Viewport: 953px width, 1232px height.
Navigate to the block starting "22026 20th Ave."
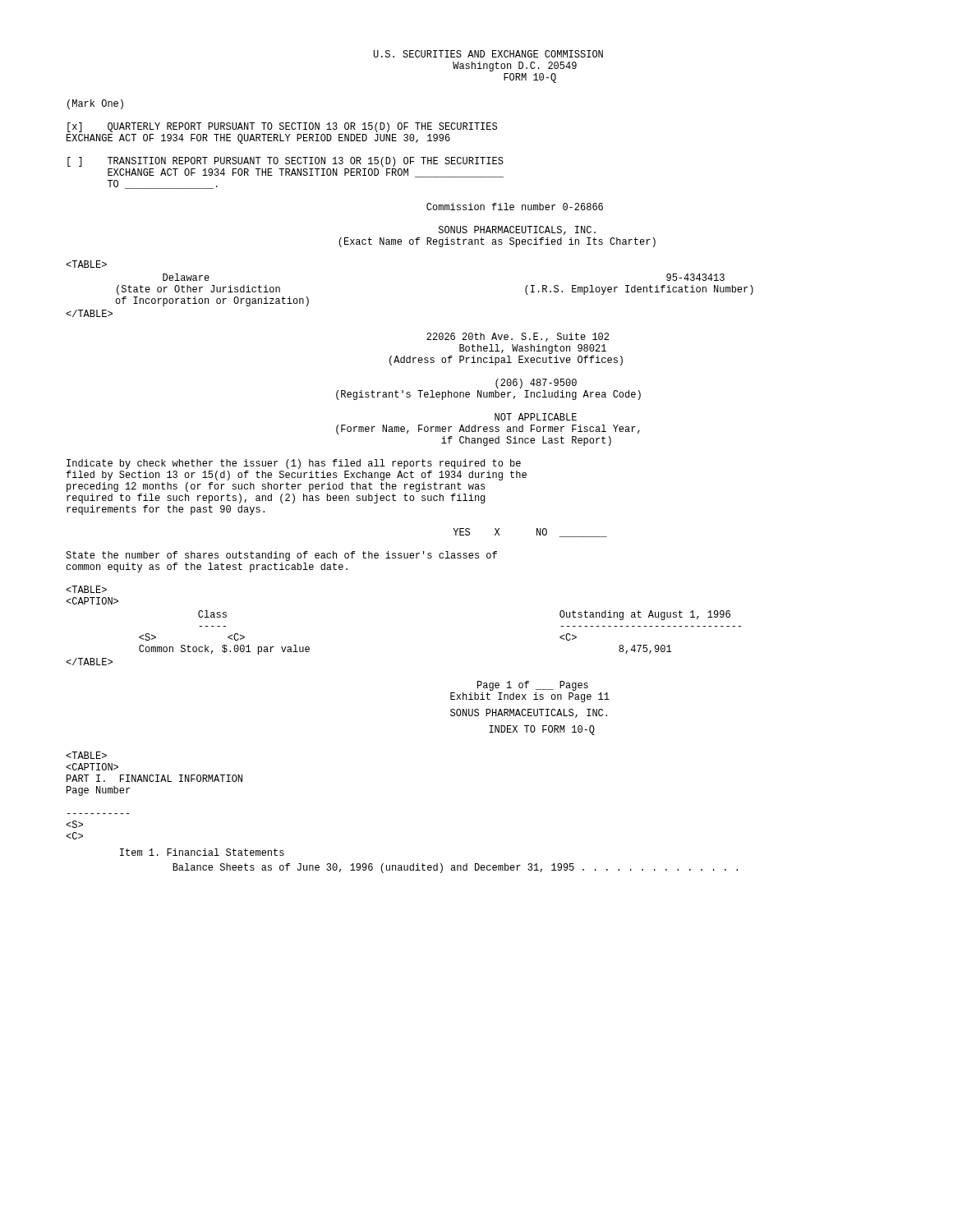tap(476, 349)
